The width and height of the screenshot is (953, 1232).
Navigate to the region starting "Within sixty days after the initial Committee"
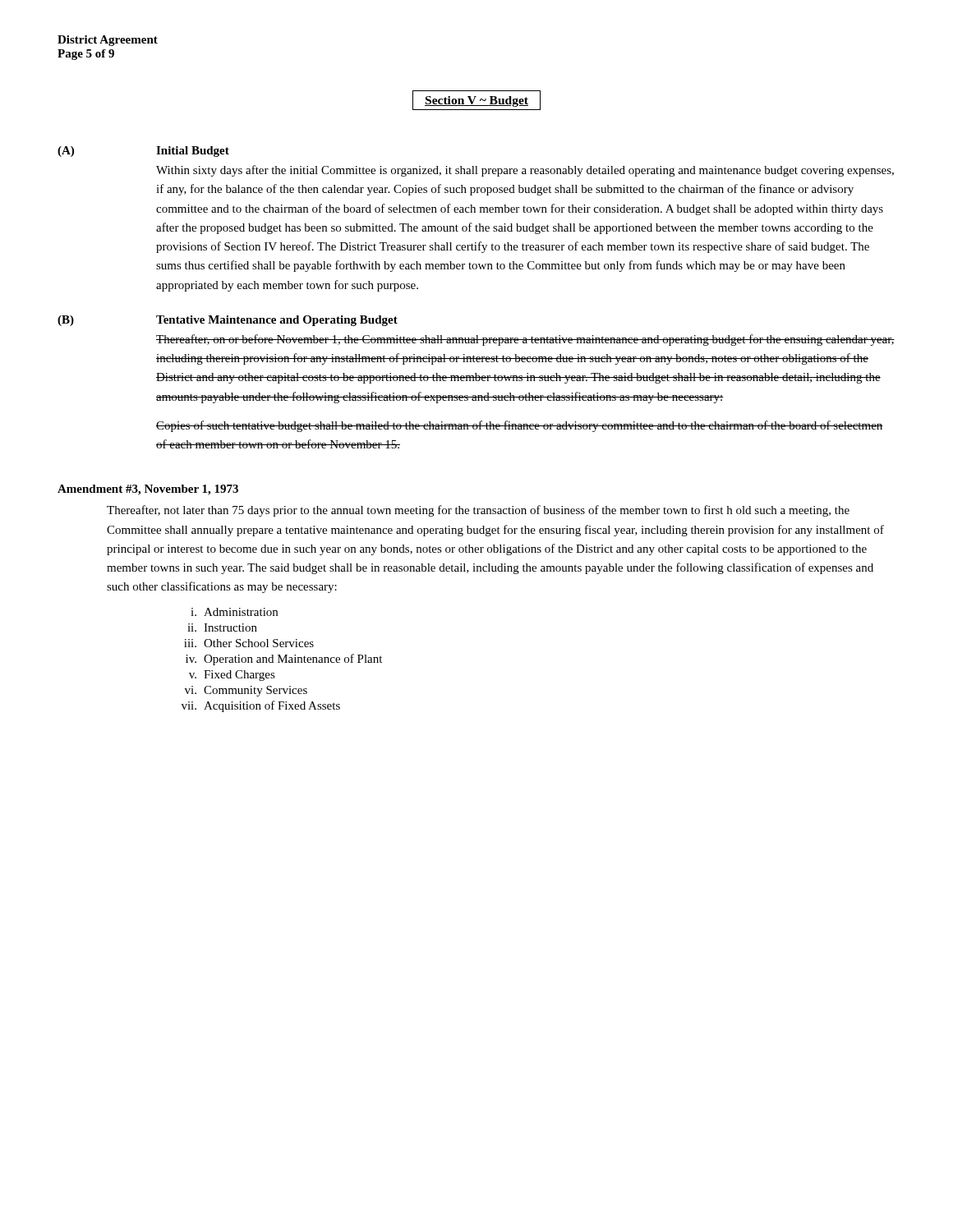(526, 228)
